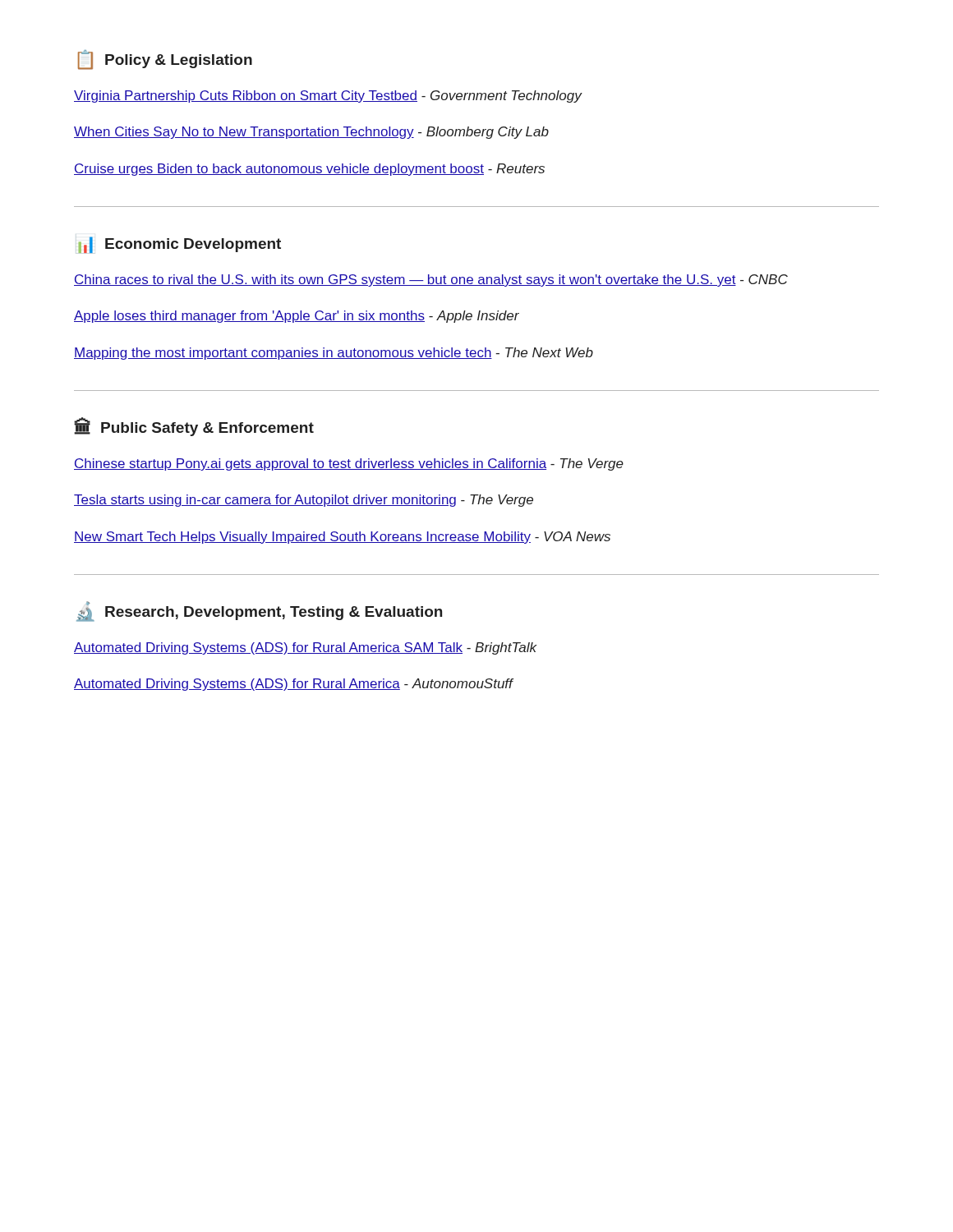Find "🔬 Research, Development, Testing & Evaluation" on this page

[x=259, y=612]
